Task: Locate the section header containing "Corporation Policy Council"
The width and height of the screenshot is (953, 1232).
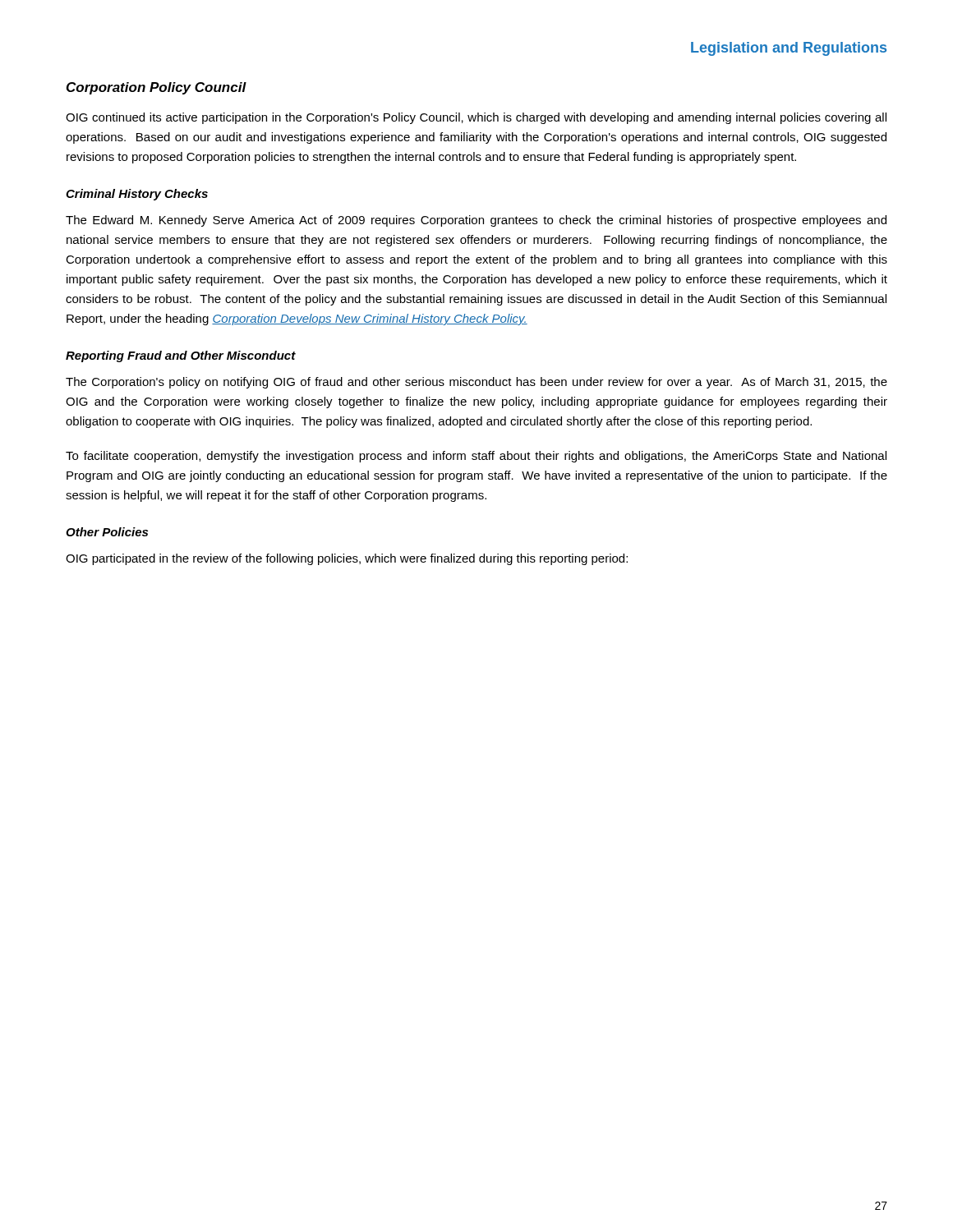Action: pyautogui.click(x=156, y=87)
